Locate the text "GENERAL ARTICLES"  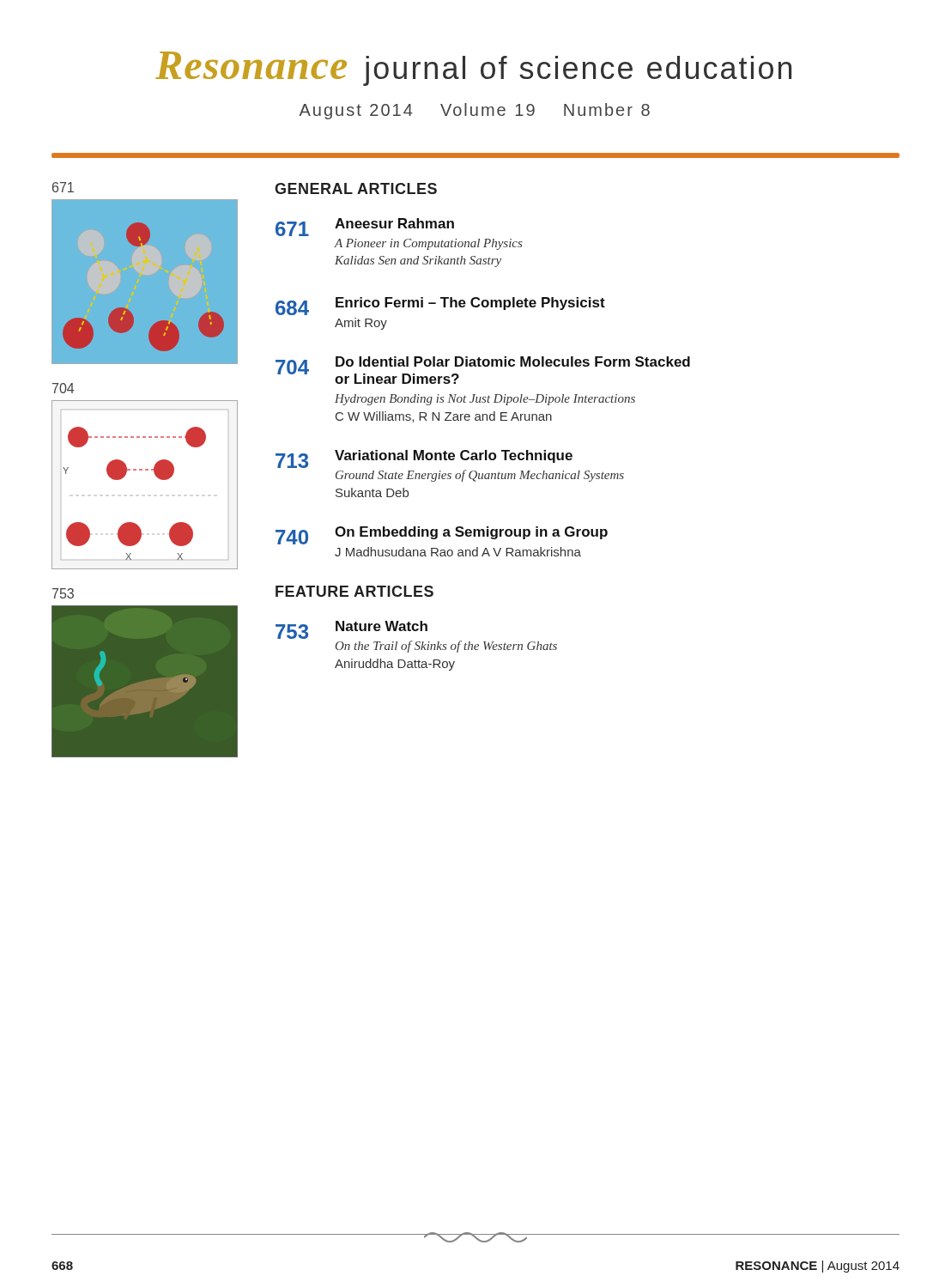click(x=356, y=189)
